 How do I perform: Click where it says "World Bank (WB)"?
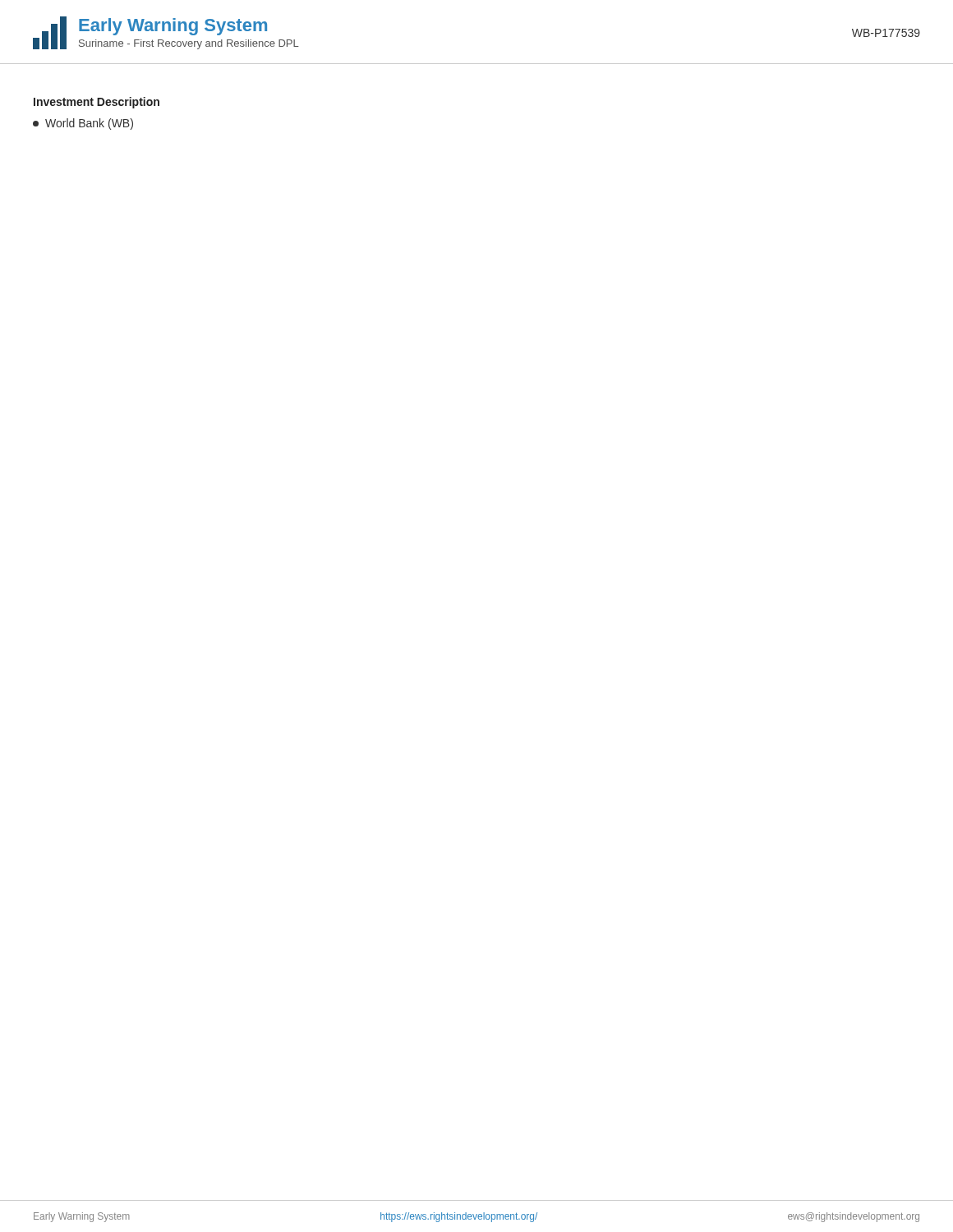pyautogui.click(x=83, y=123)
